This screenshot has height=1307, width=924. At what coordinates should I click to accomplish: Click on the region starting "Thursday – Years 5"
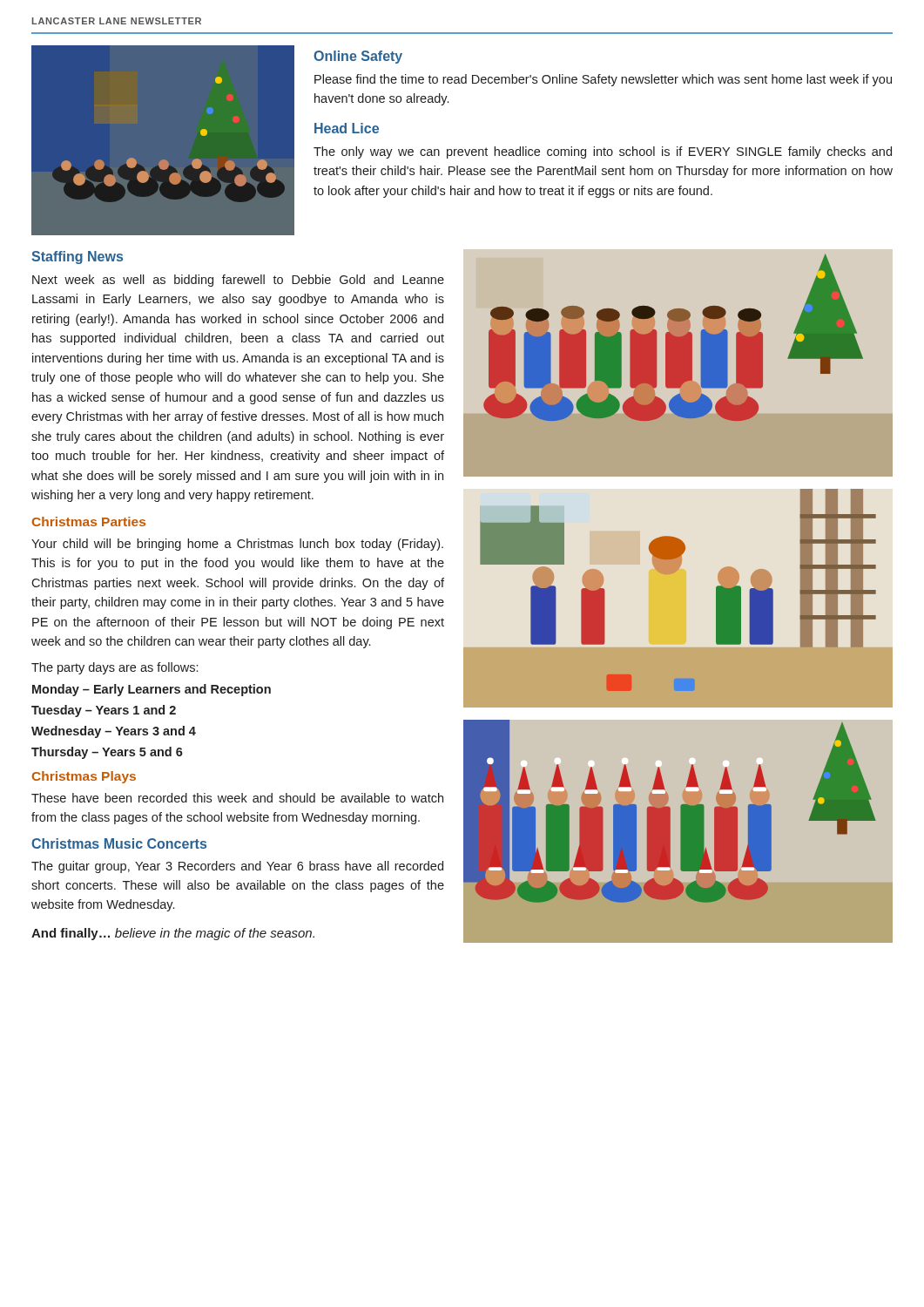(x=107, y=752)
